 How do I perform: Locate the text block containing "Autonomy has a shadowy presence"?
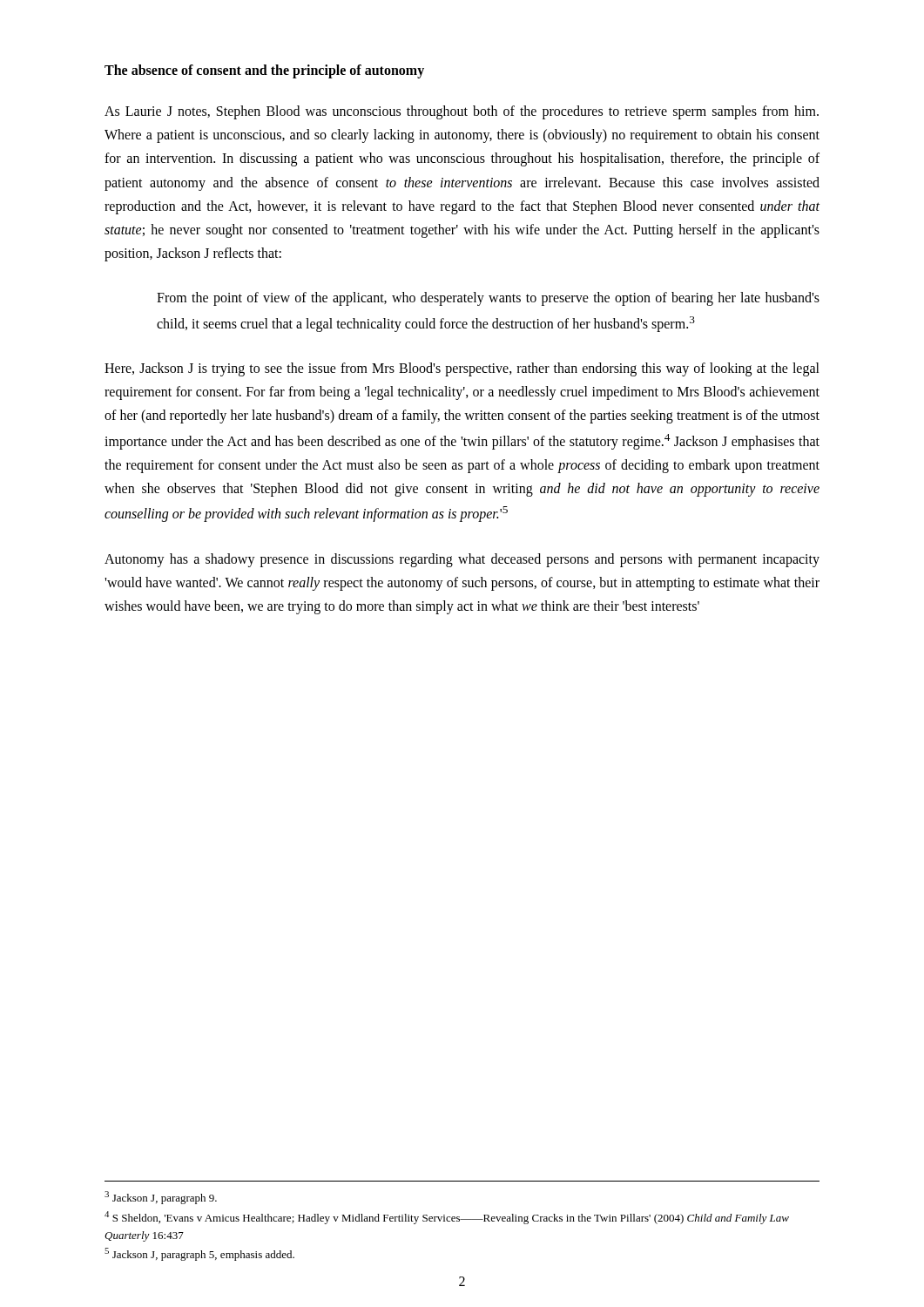[x=462, y=583]
